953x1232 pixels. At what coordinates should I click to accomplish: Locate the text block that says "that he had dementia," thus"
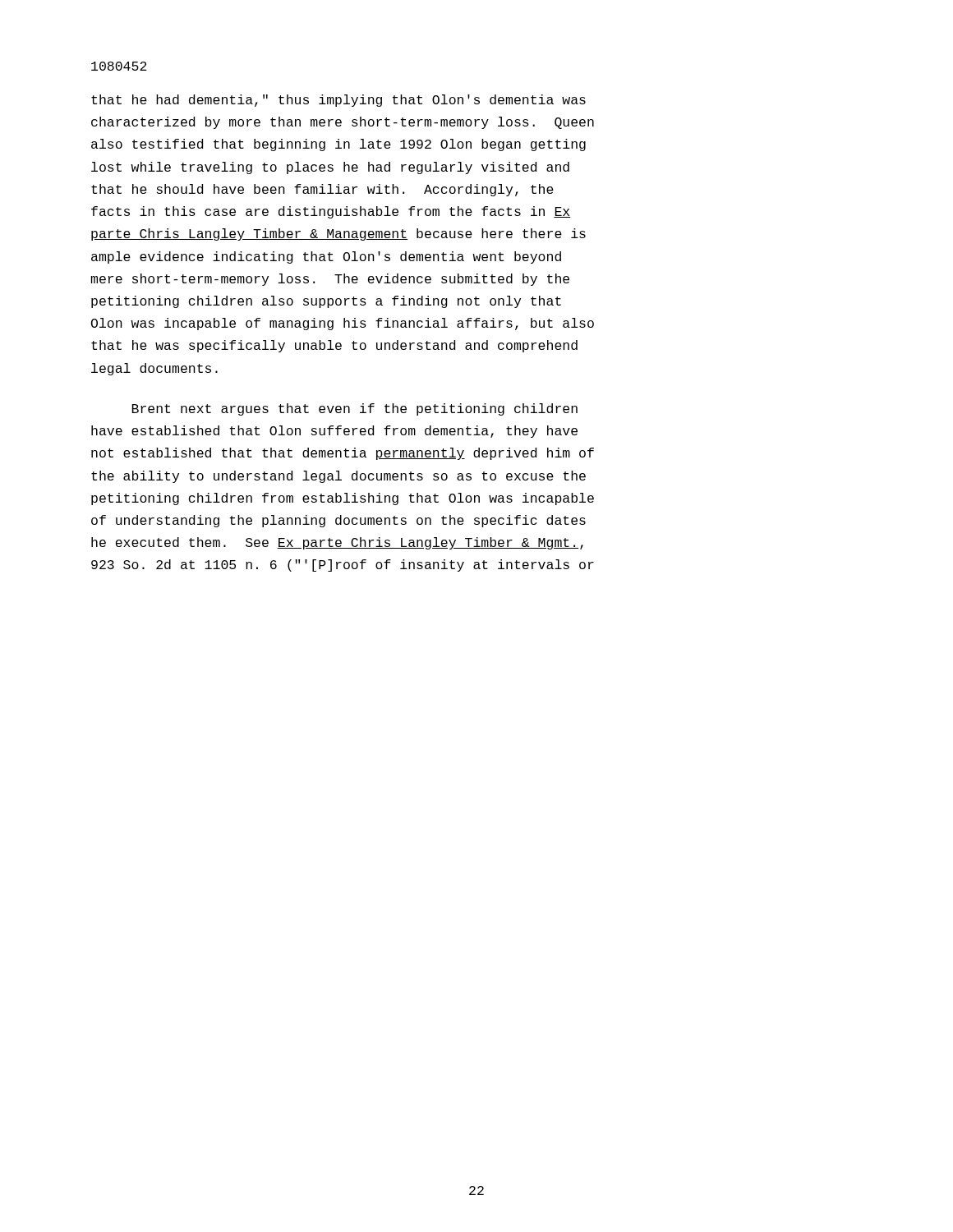click(343, 235)
